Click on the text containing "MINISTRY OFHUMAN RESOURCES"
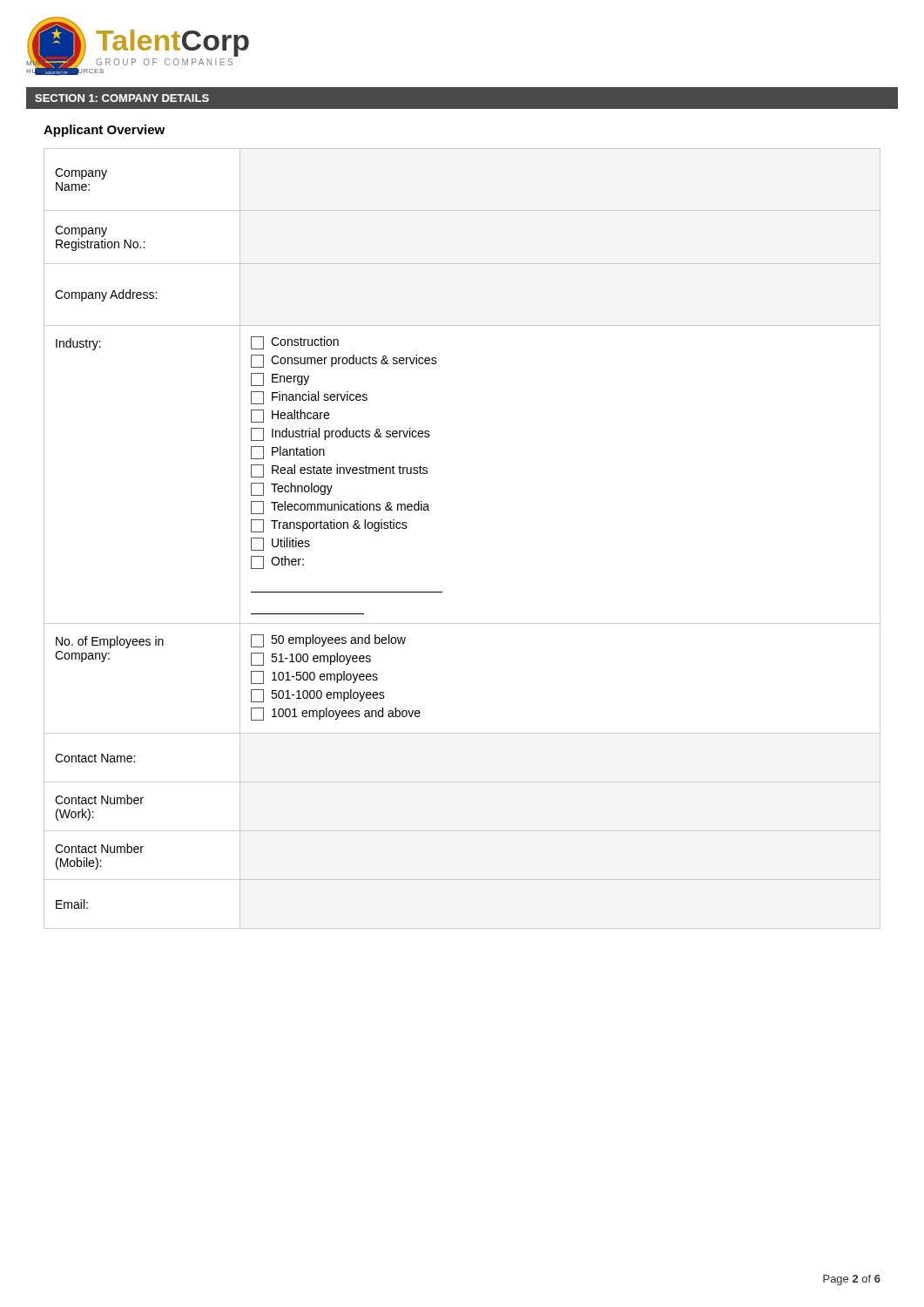The height and width of the screenshot is (1307, 924). pyautogui.click(x=65, y=67)
